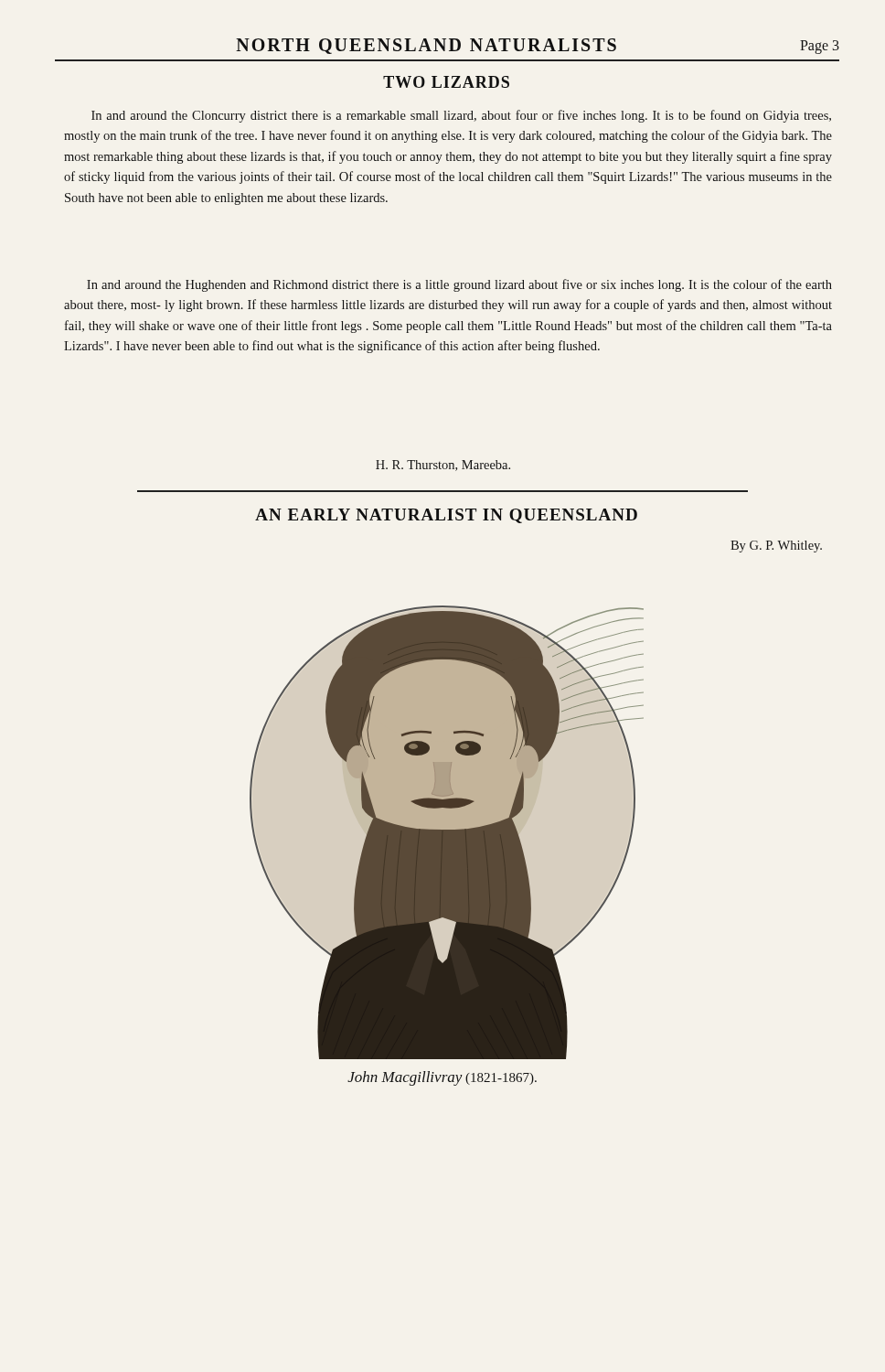Select the section header that says "AN EARLY NATURALIST IN QUEENSLAND"

[x=447, y=514]
